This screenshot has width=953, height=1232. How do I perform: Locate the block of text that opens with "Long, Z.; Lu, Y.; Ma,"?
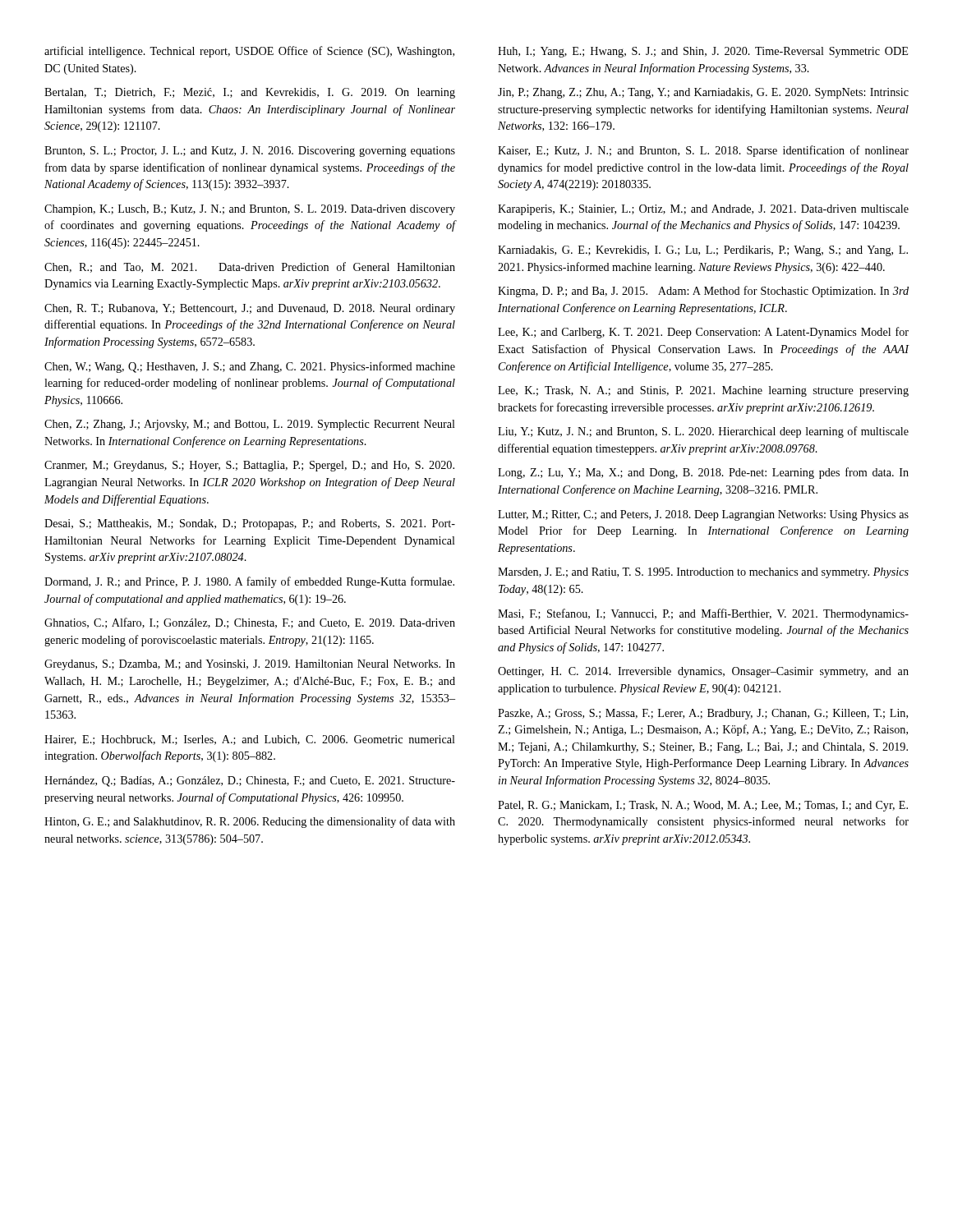click(703, 481)
